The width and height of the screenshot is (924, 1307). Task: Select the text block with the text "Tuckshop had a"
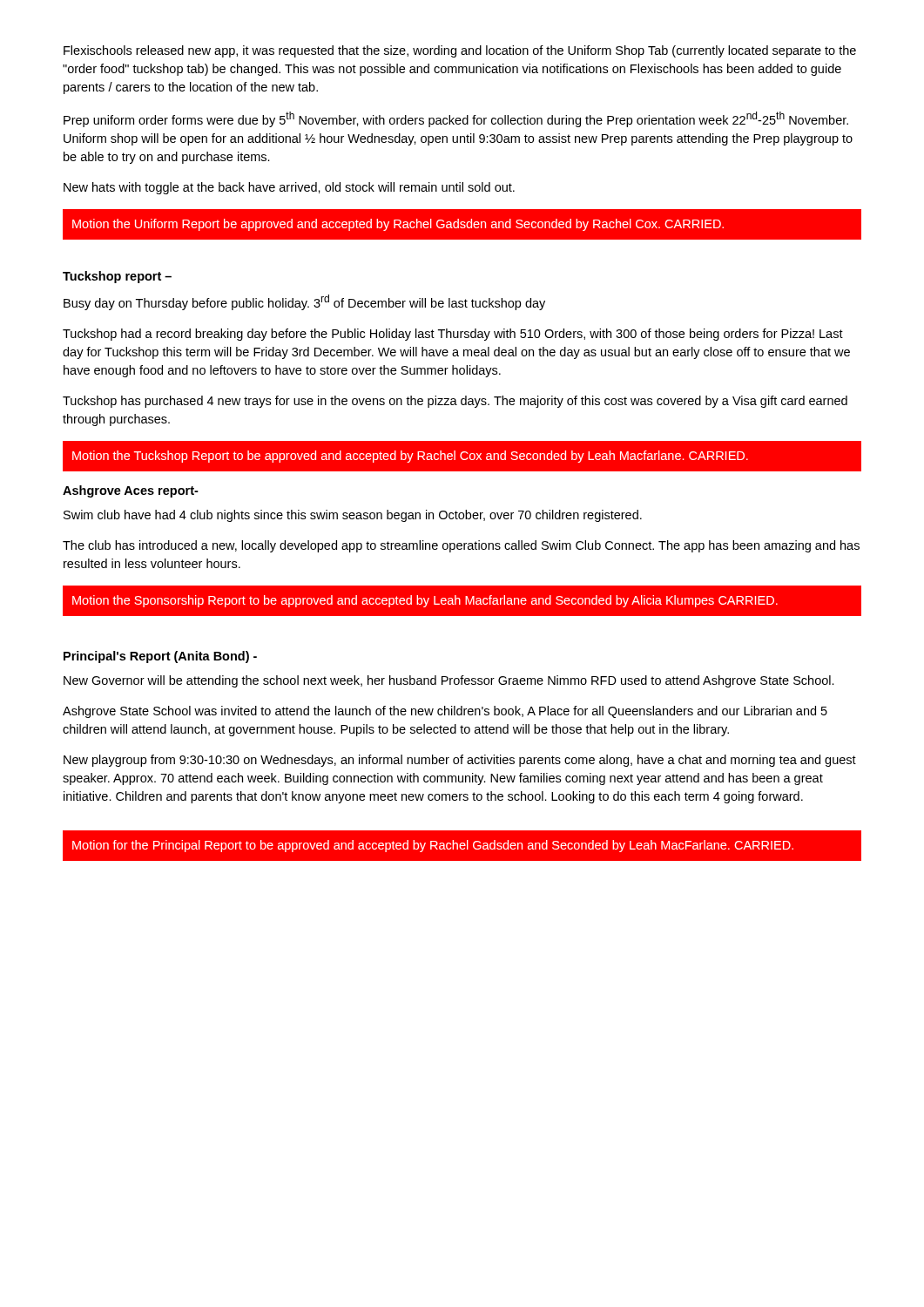pyautogui.click(x=457, y=352)
